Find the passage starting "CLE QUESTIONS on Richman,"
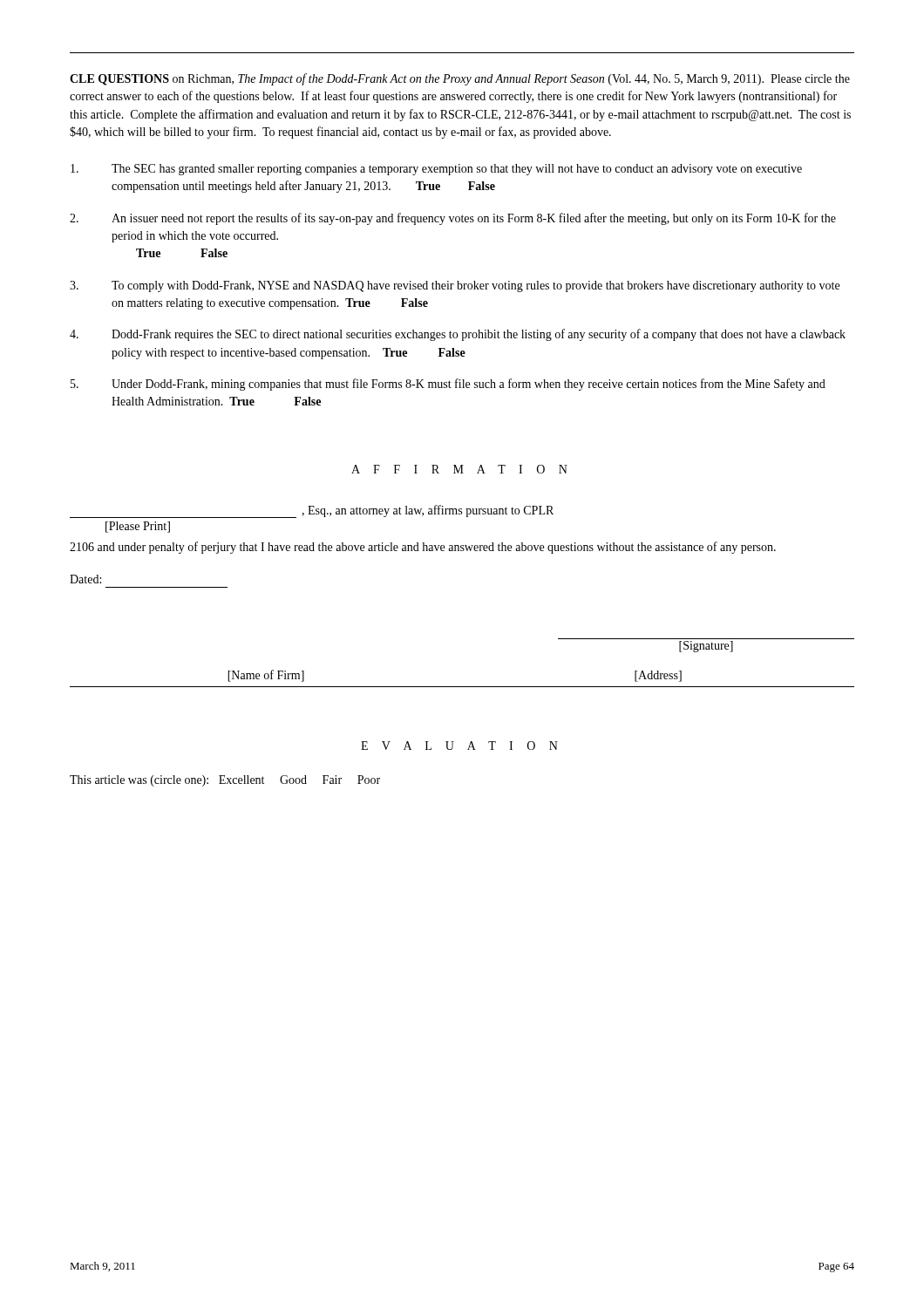This screenshot has width=924, height=1308. [x=460, y=105]
